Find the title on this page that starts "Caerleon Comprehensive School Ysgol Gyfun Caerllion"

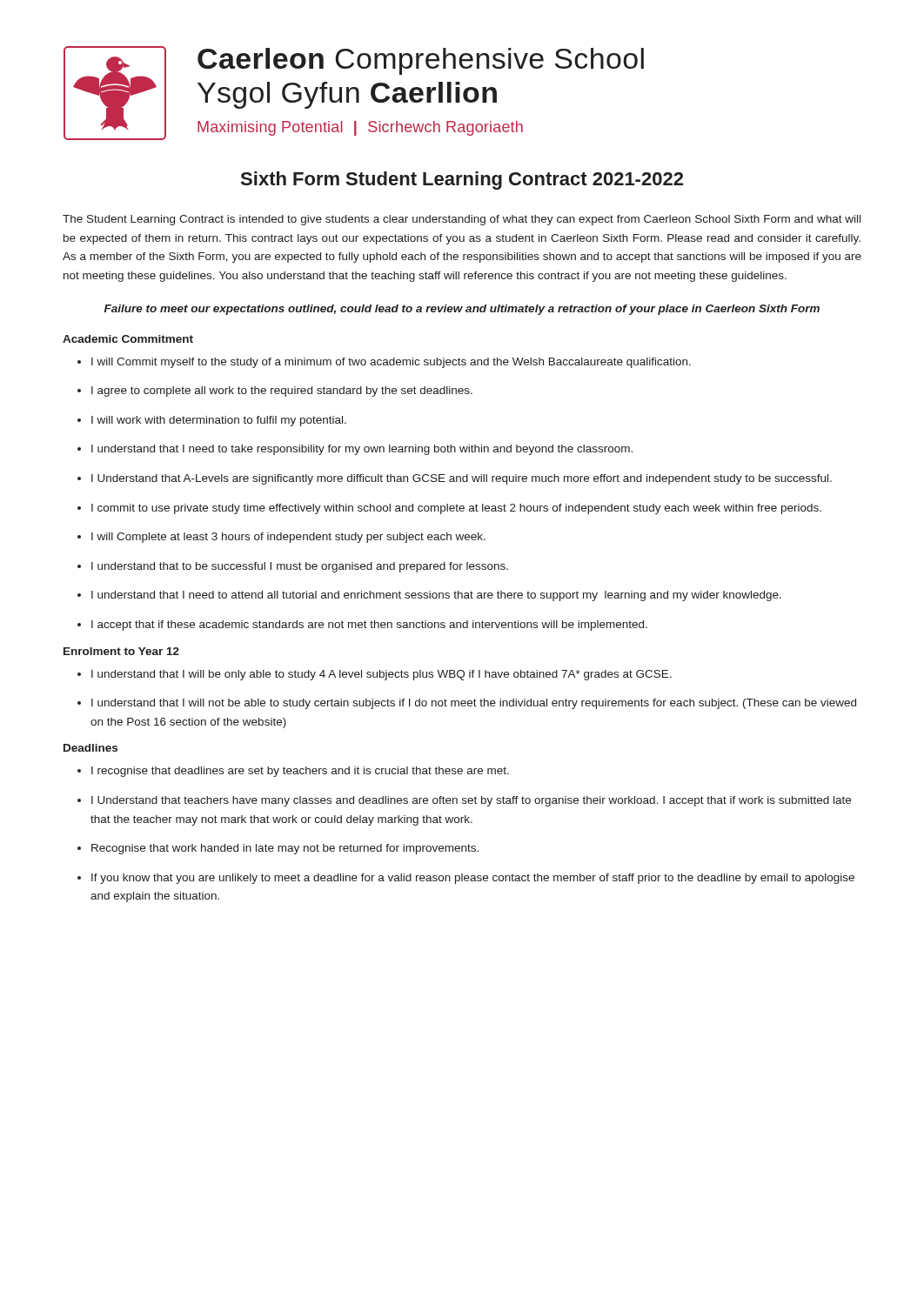(x=421, y=89)
